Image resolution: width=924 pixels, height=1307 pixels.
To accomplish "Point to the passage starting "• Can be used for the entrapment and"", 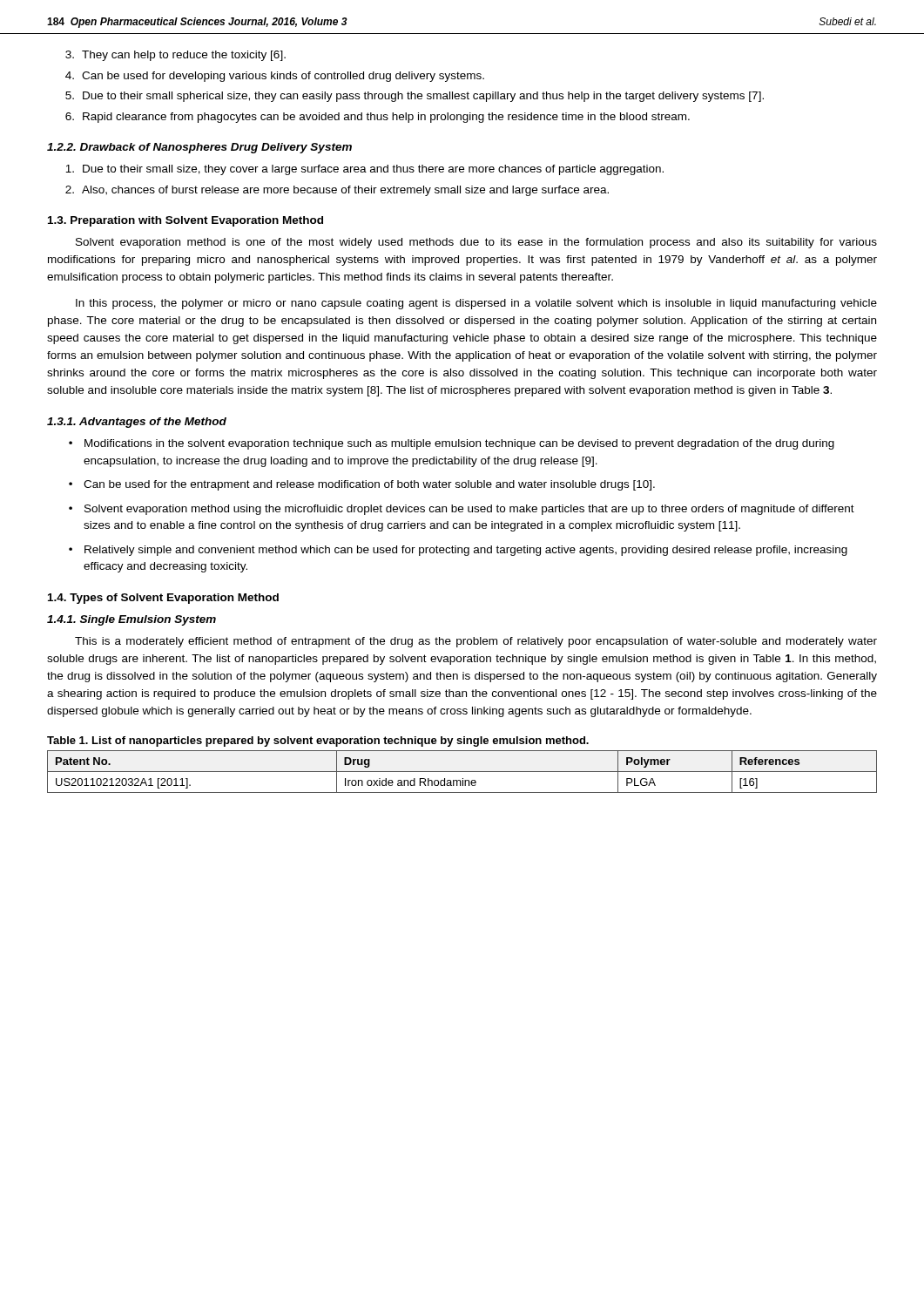I will [470, 484].
